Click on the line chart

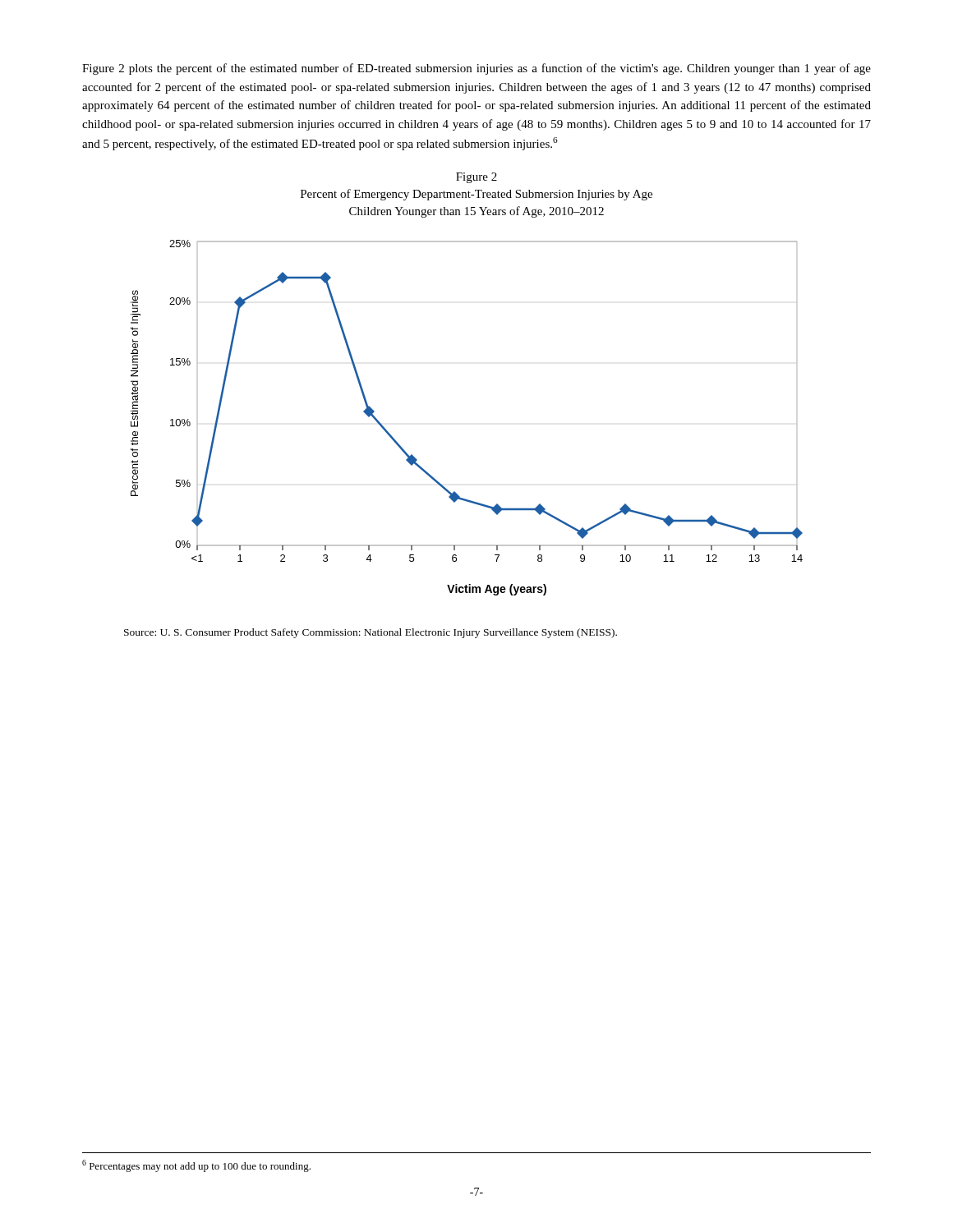click(x=476, y=423)
